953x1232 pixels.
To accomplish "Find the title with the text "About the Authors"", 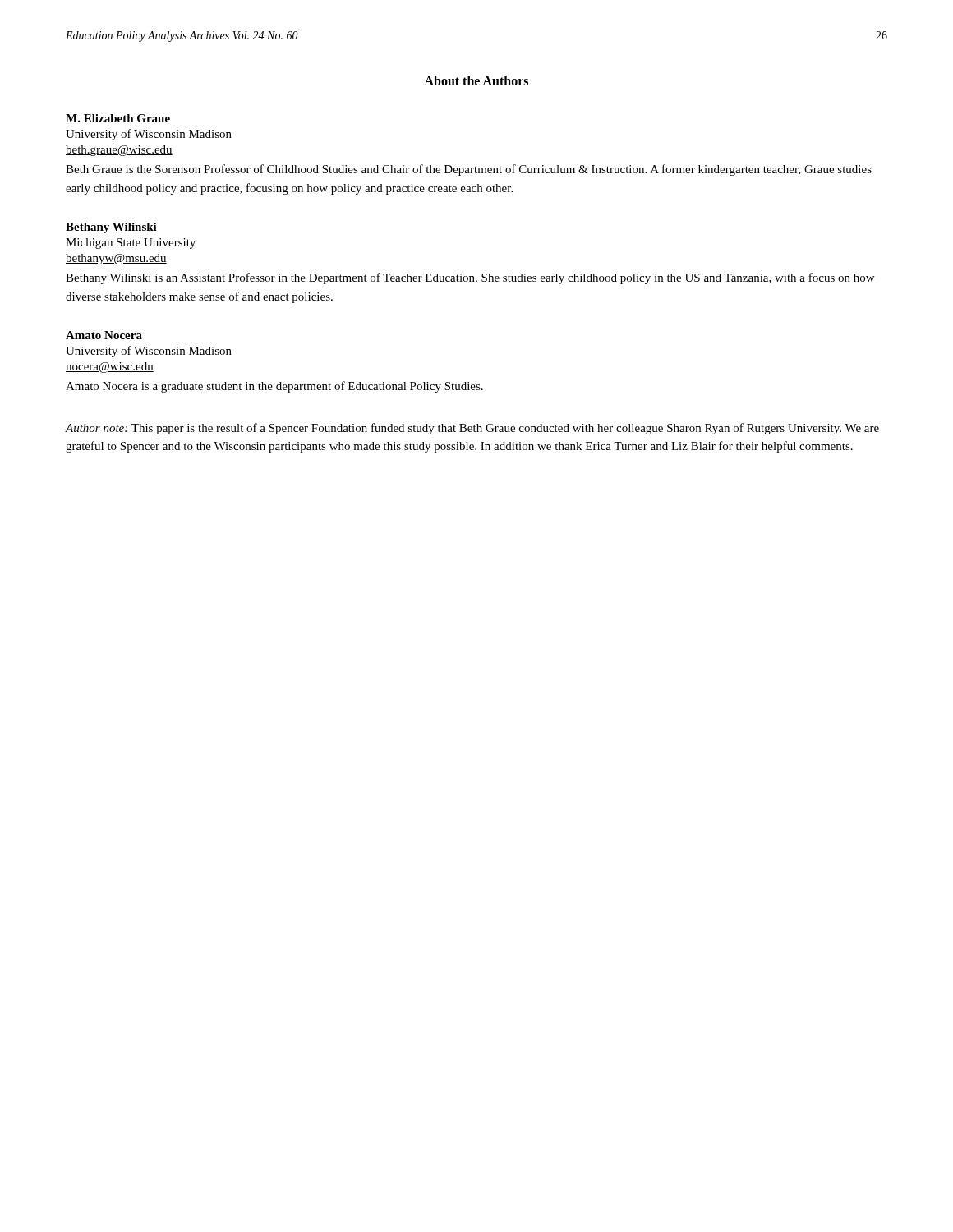I will [476, 81].
